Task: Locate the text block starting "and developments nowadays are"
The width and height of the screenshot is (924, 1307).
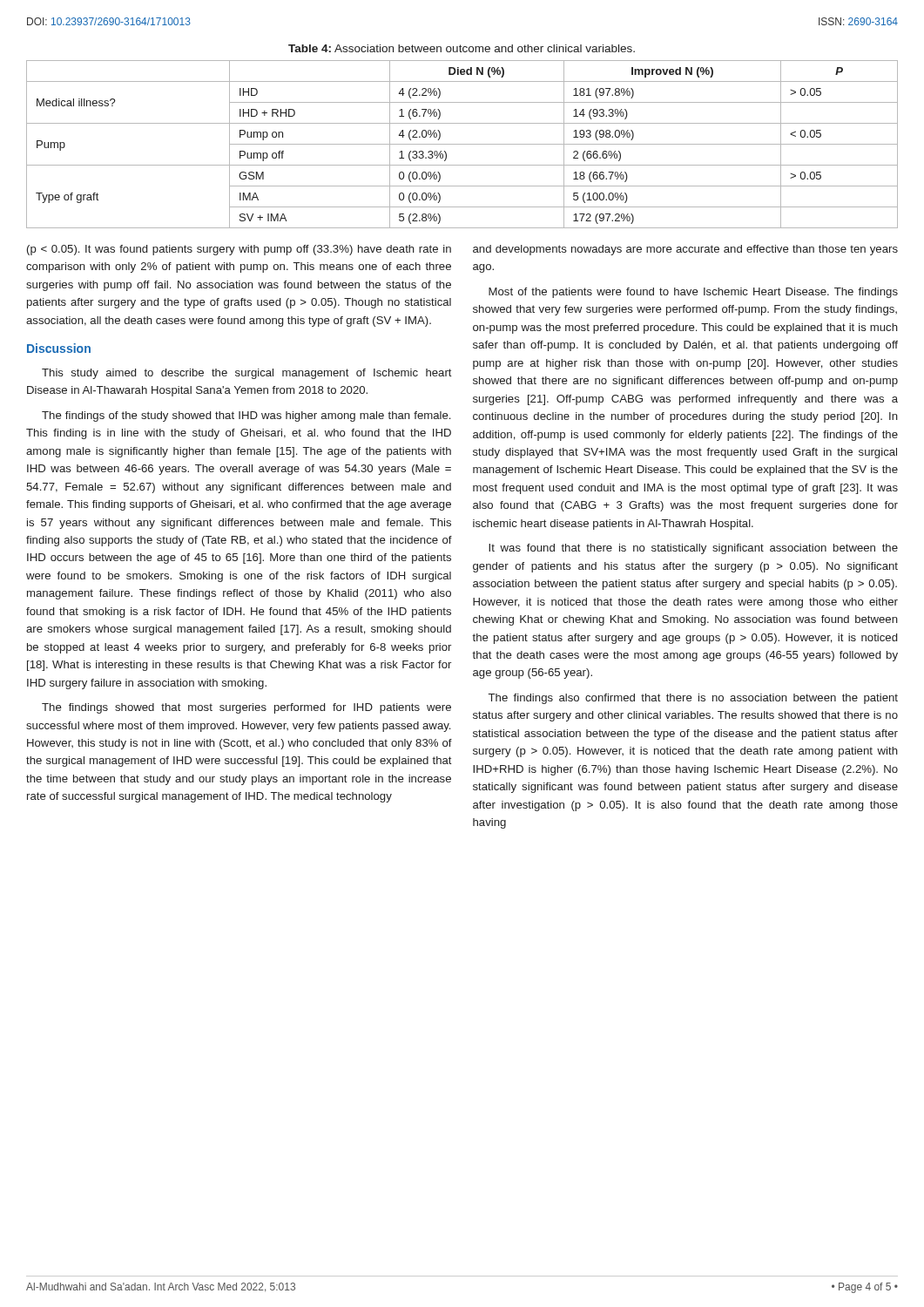Action: coord(685,536)
